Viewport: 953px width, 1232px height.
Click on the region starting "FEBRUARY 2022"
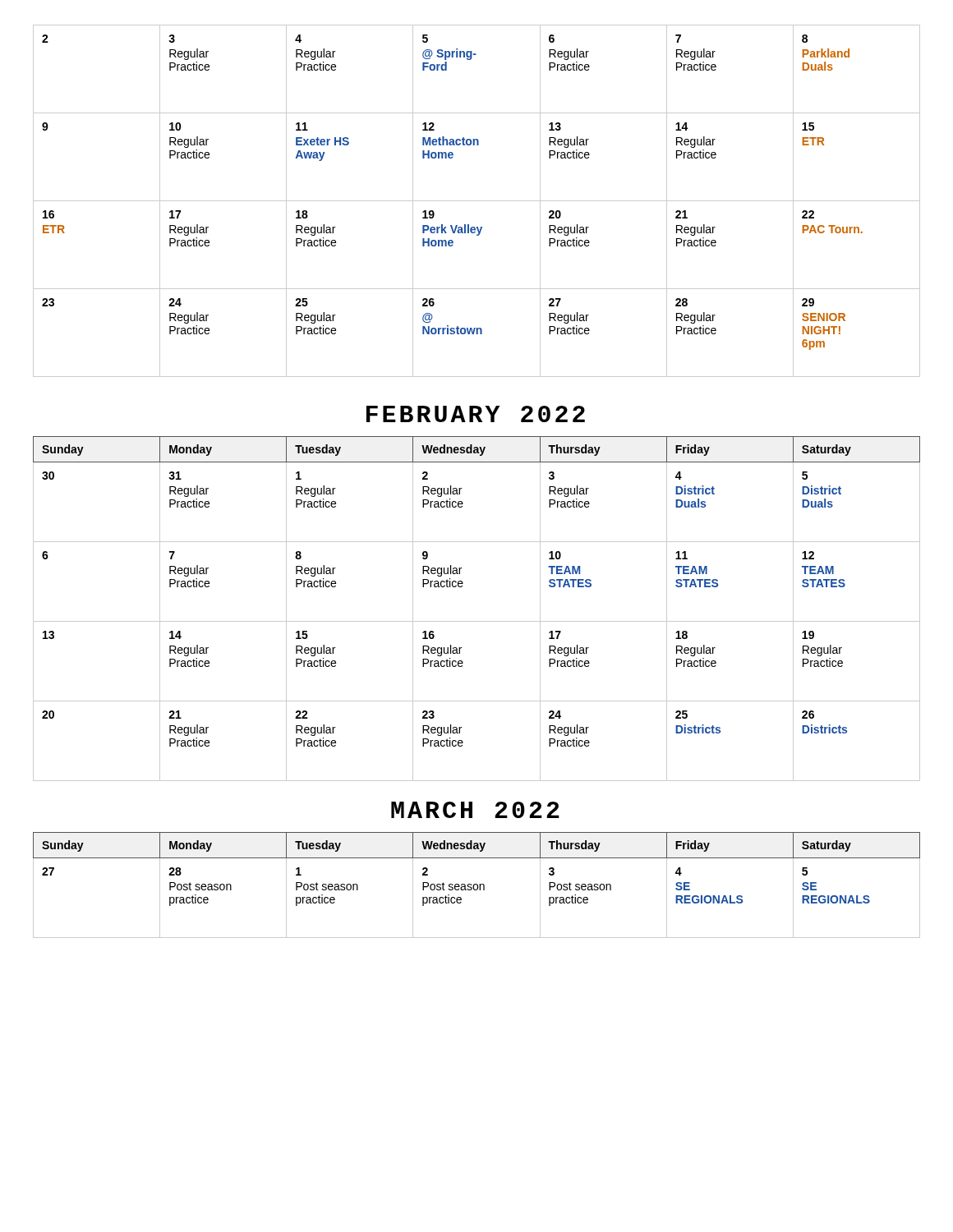(x=476, y=416)
